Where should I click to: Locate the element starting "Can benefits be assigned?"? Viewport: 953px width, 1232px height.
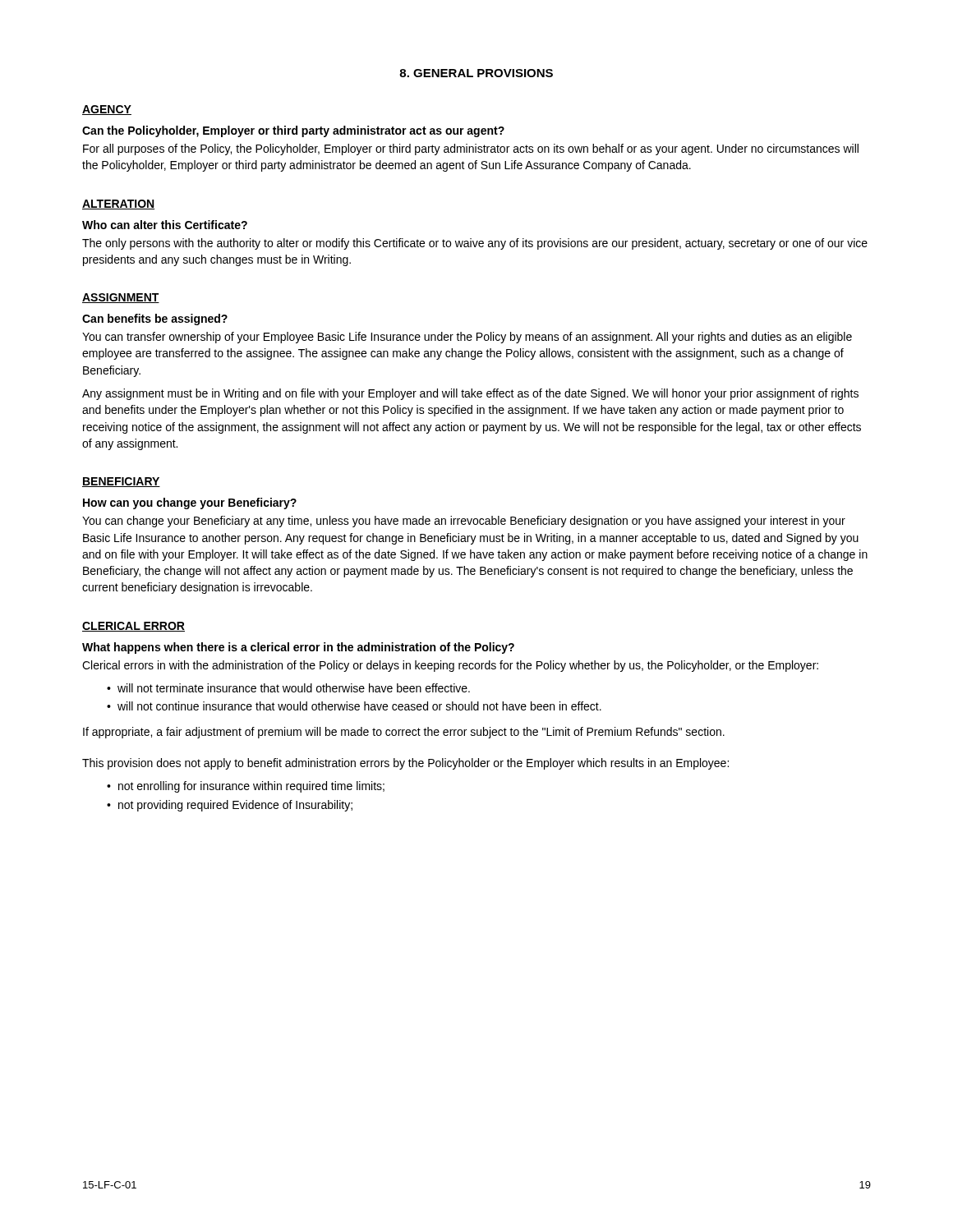pyautogui.click(x=155, y=319)
